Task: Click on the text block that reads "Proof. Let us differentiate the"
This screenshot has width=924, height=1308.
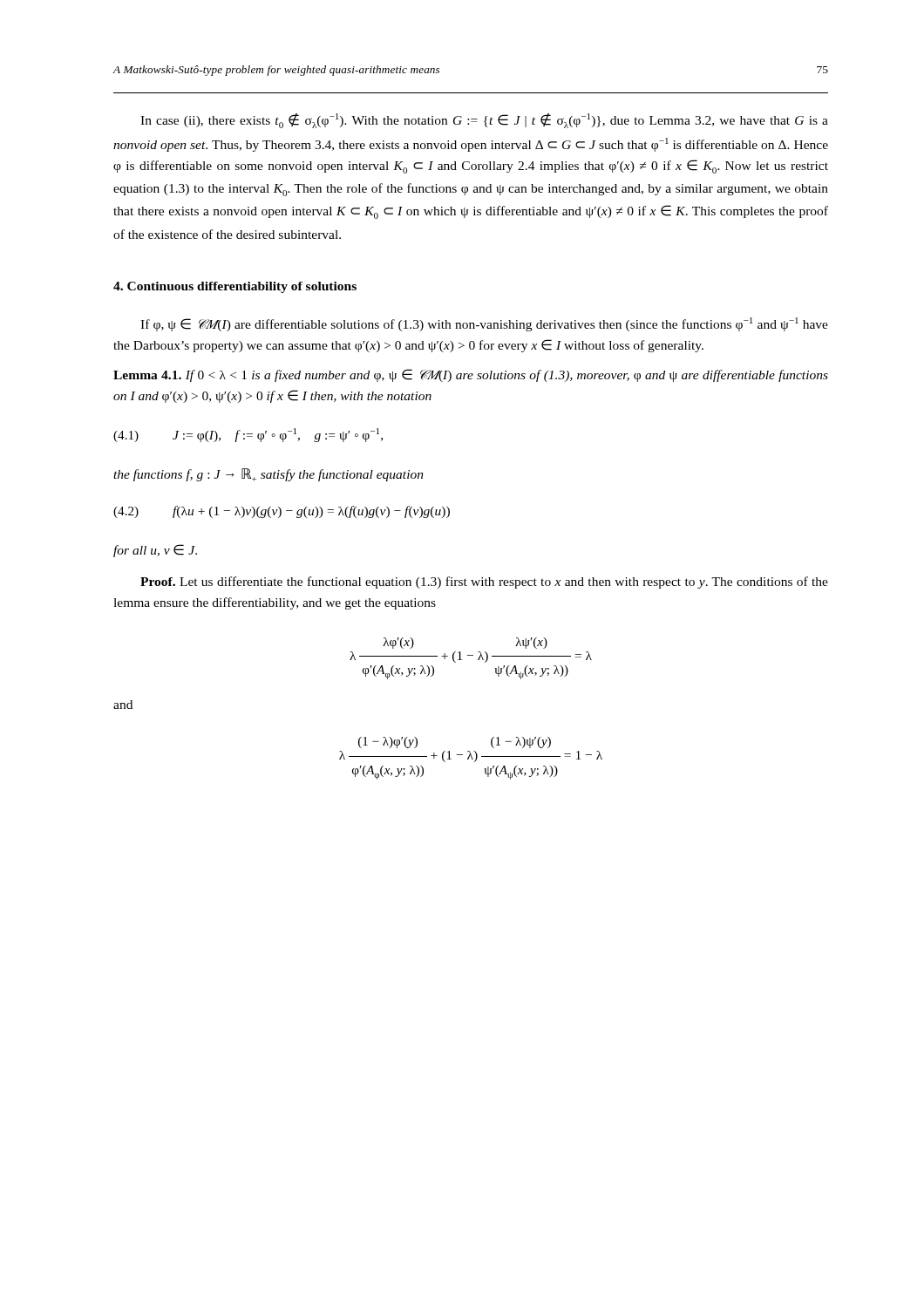Action: click(471, 591)
